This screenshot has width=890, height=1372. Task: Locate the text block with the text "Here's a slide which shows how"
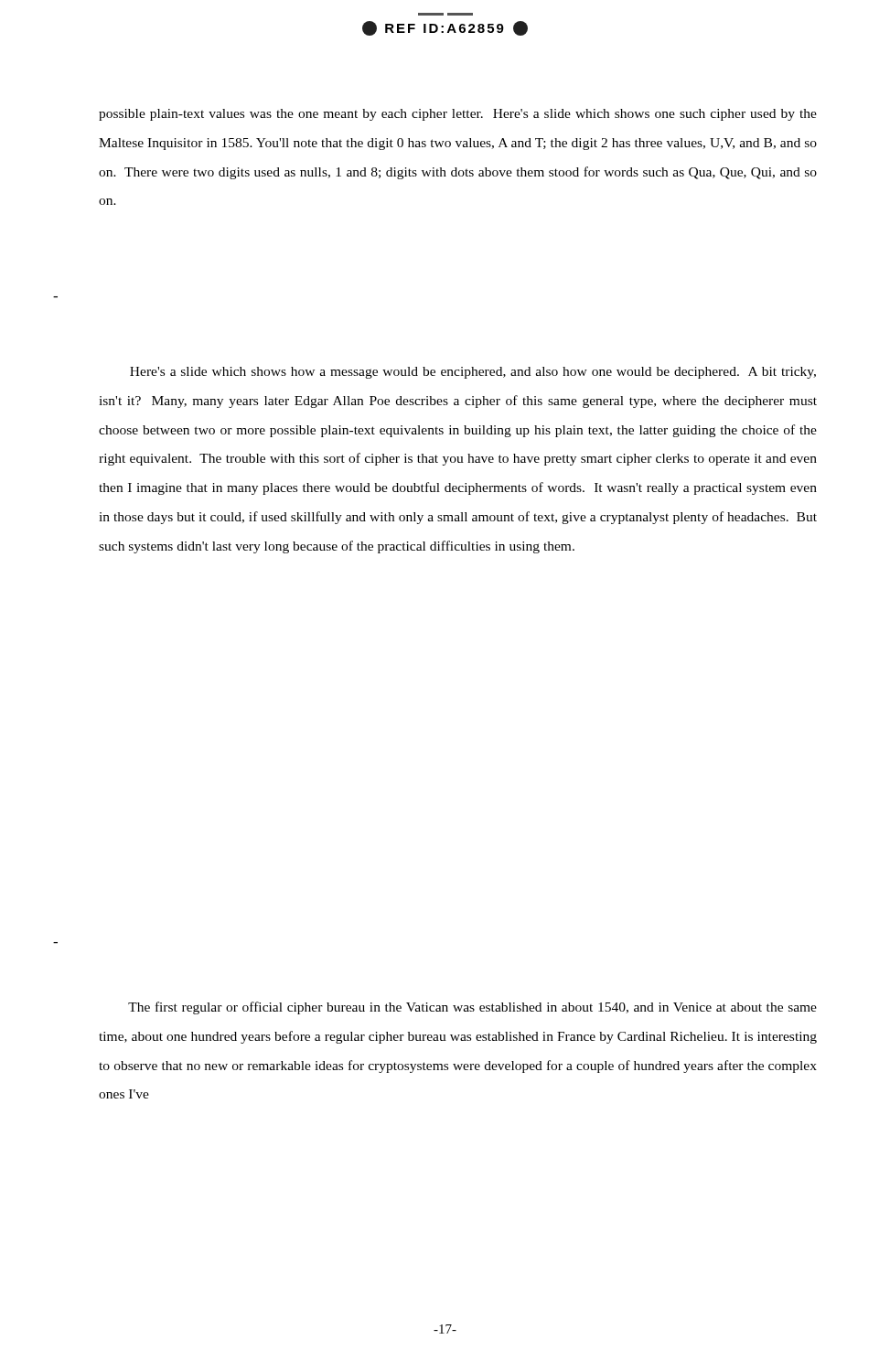click(458, 458)
